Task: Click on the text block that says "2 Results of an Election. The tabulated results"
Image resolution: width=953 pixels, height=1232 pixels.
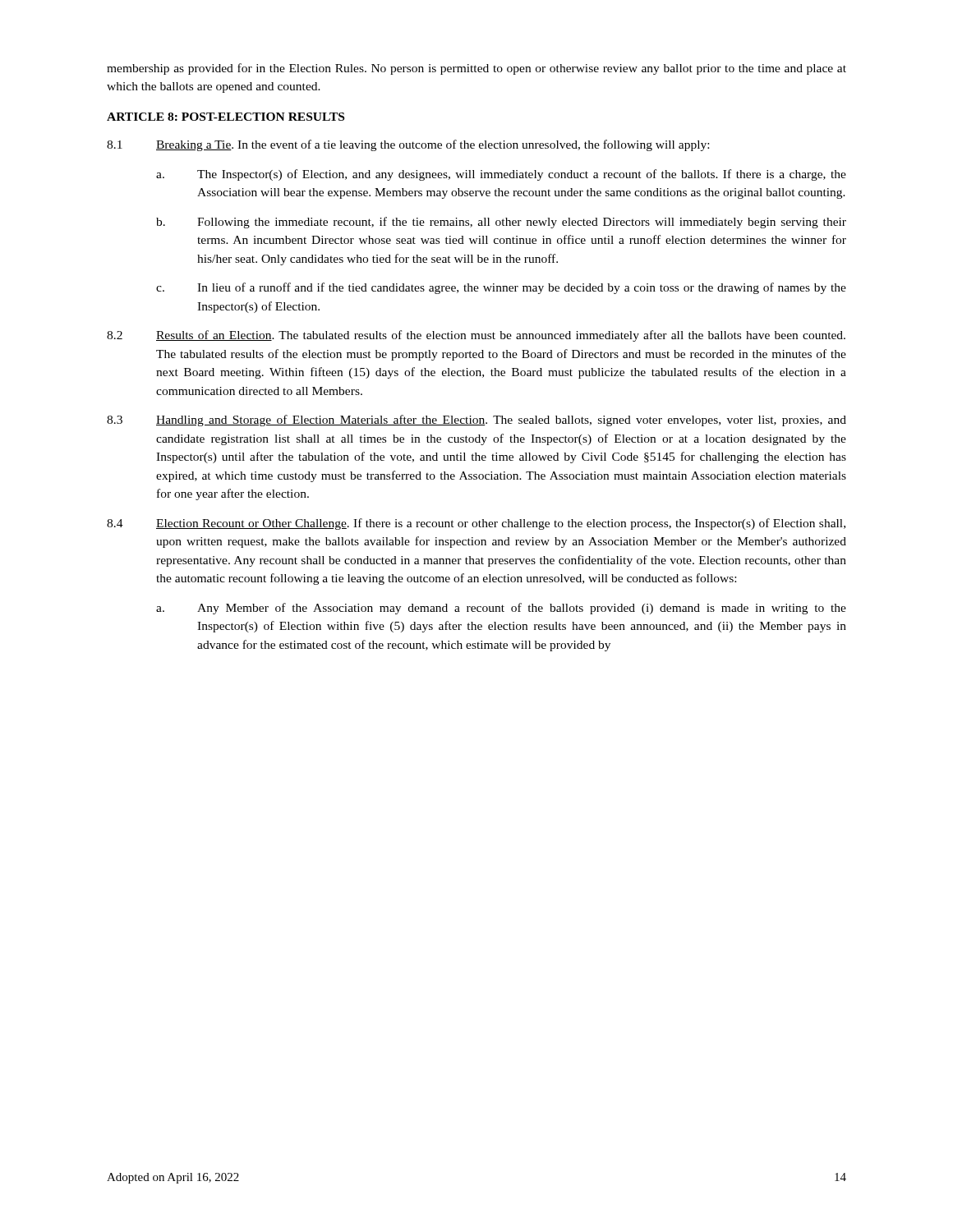Action: click(476, 363)
